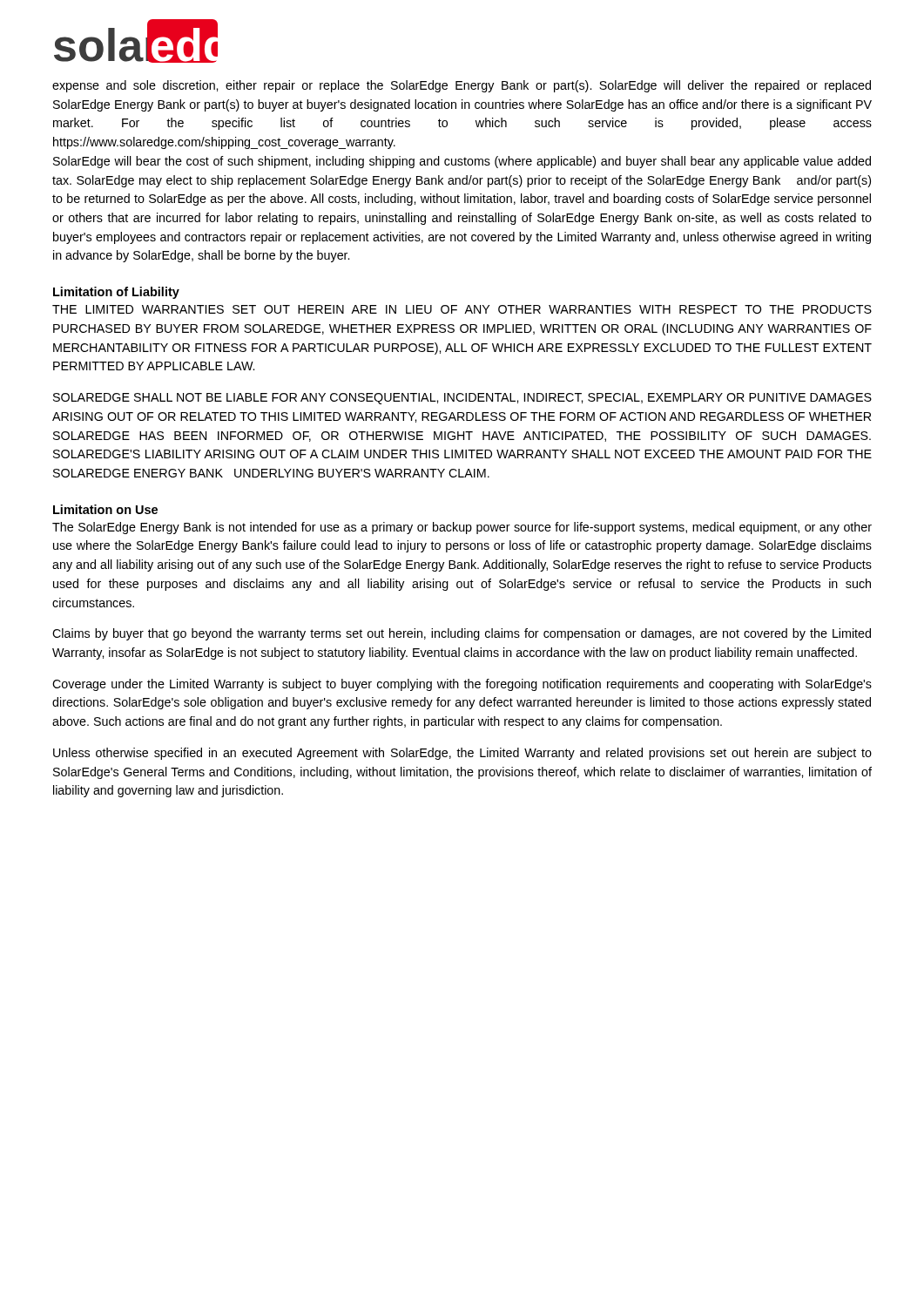The width and height of the screenshot is (924, 1307).
Task: Where does it say "Limitation of Liability"?
Action: pos(116,292)
